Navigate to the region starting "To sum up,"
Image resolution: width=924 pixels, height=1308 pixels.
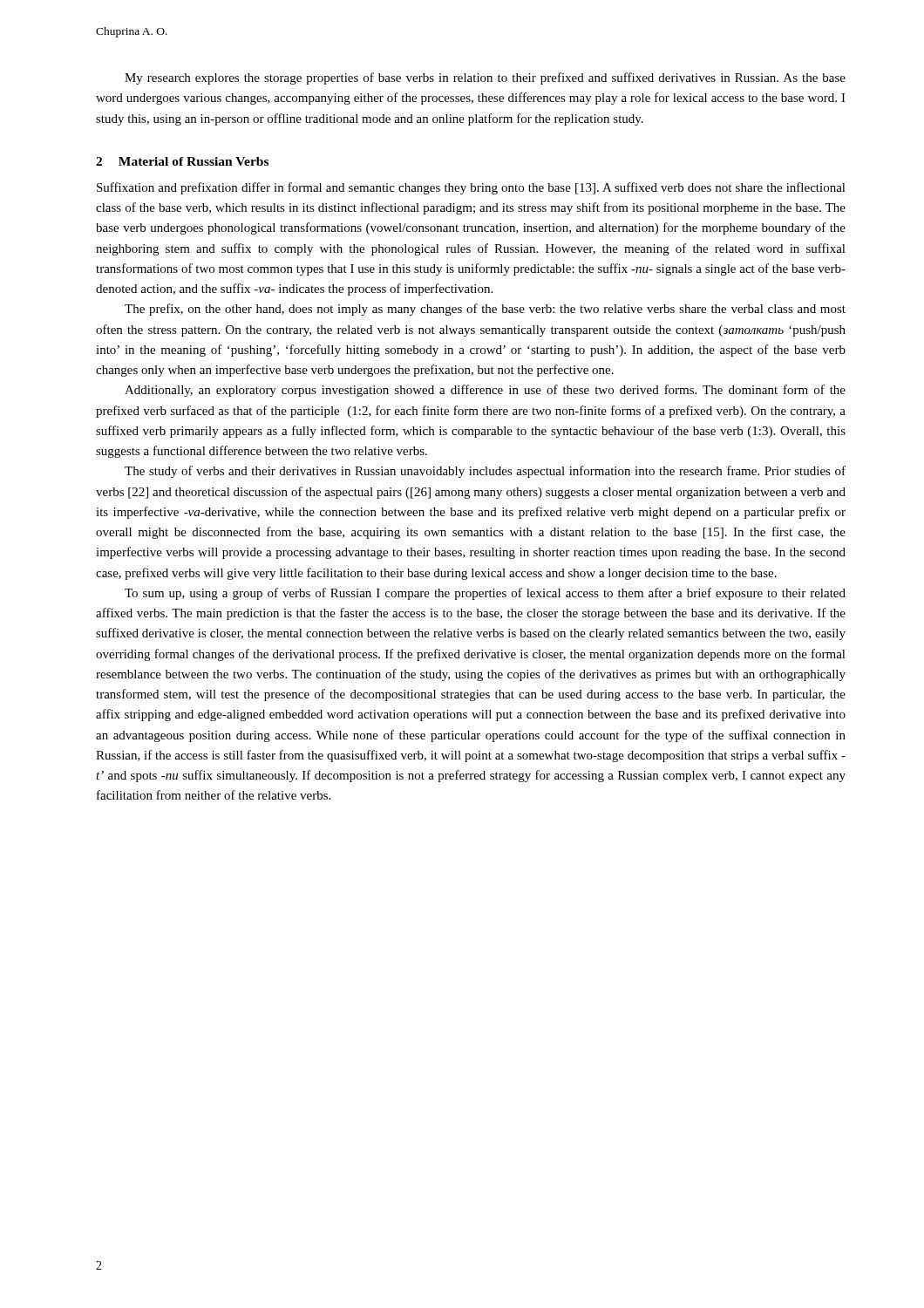(471, 695)
